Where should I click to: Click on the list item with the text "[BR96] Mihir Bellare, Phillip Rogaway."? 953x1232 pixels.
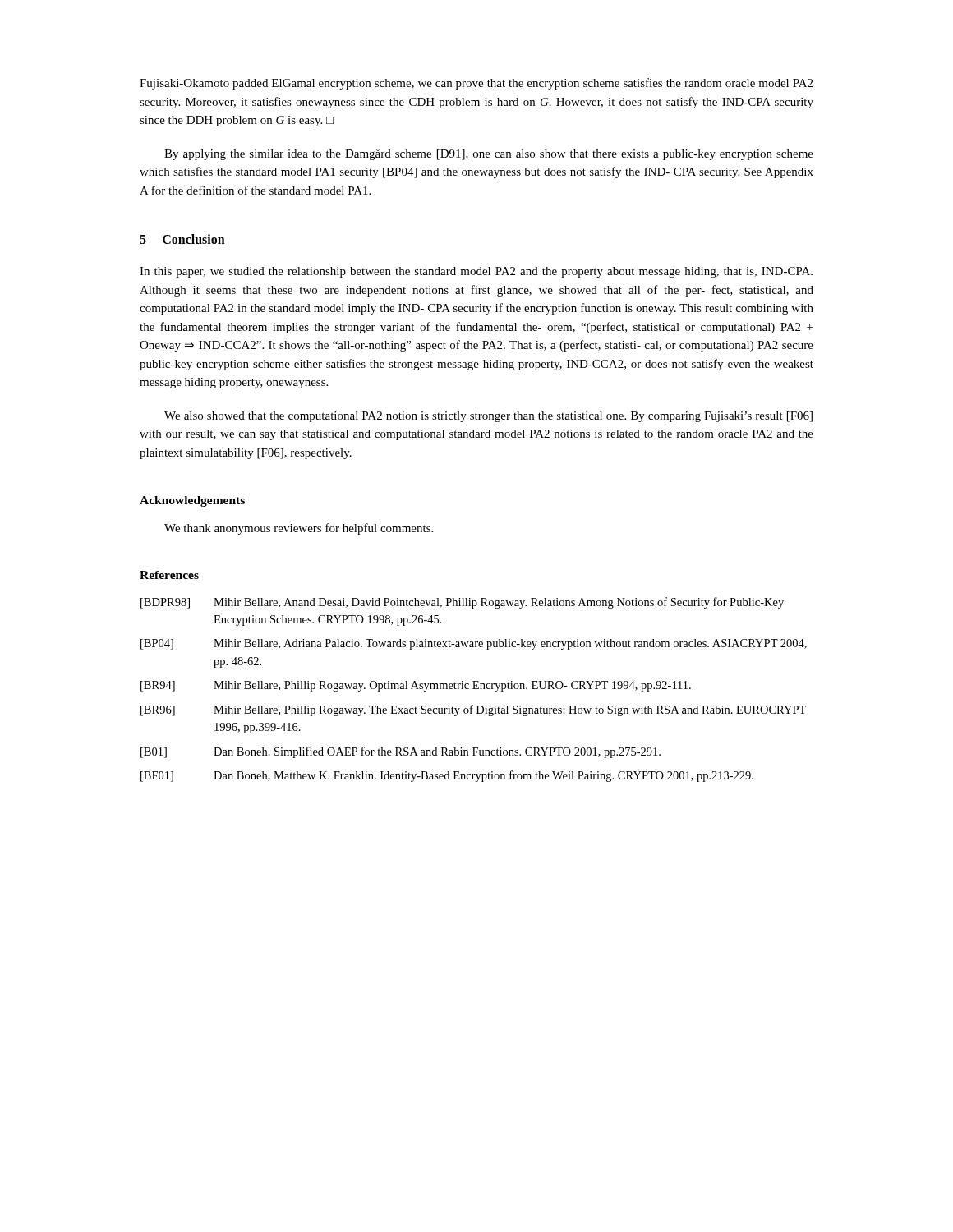coord(476,719)
